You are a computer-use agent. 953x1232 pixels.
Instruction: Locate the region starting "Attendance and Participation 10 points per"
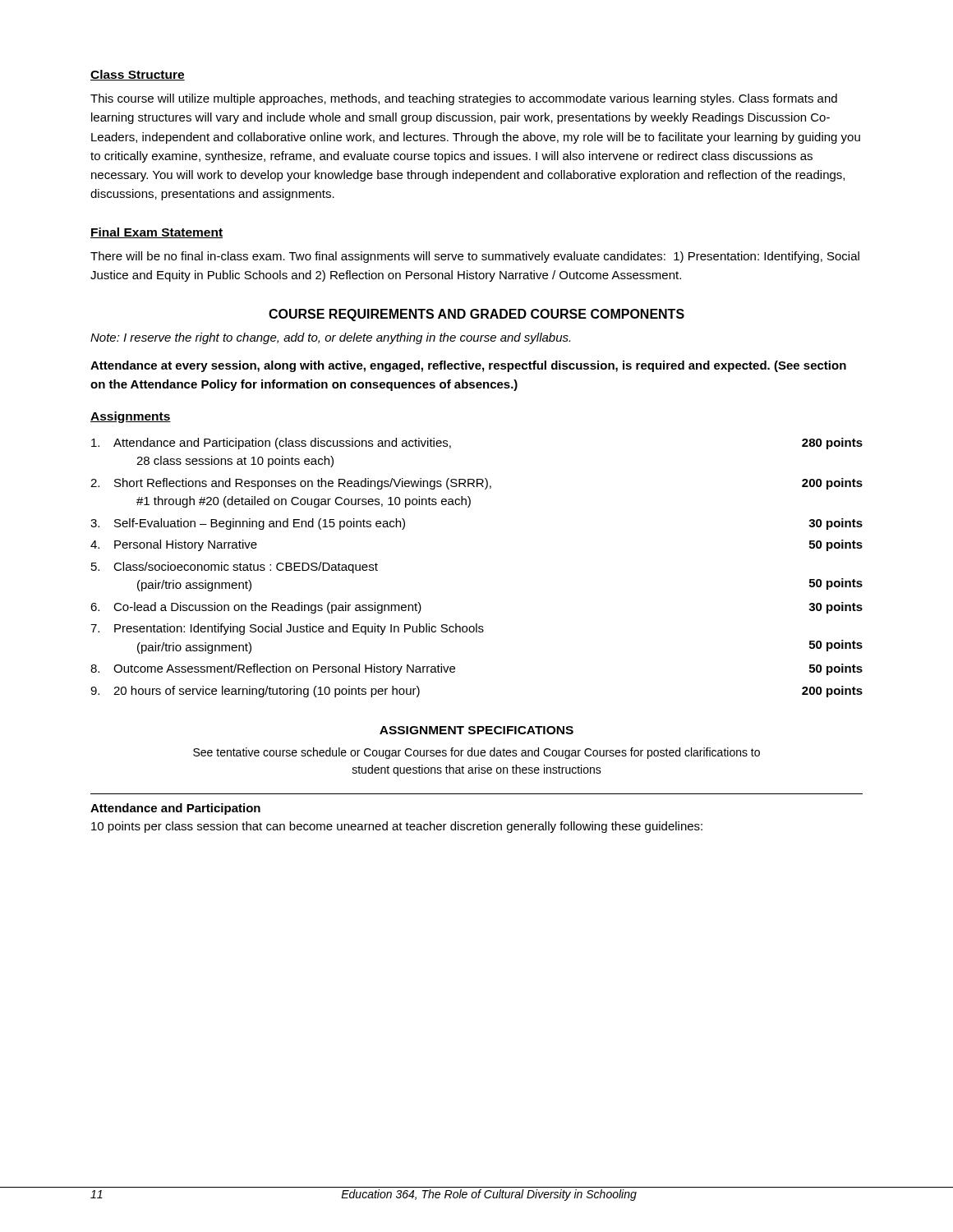tap(476, 818)
